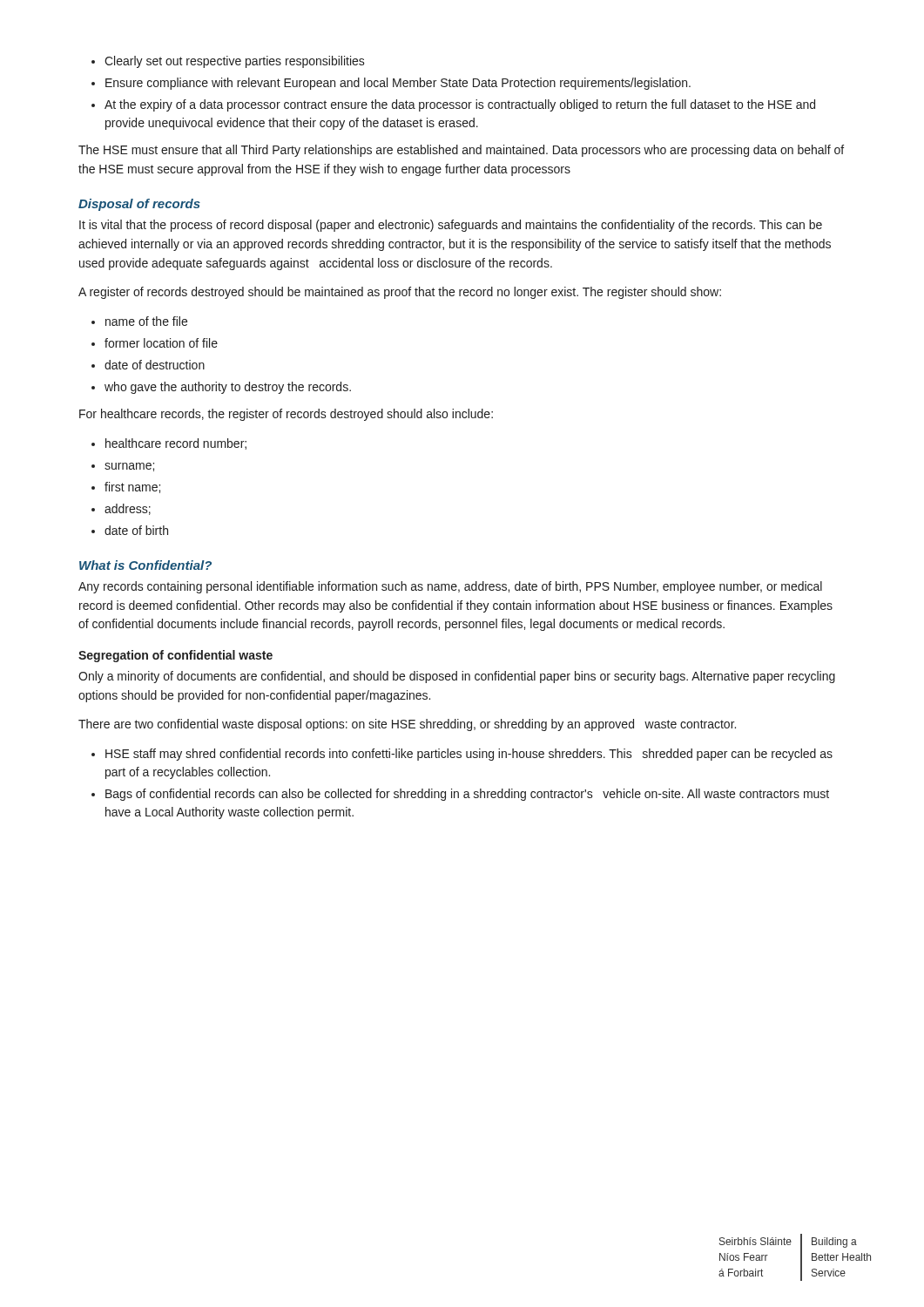Navigate to the text starting "For healthcare records,"
Image resolution: width=924 pixels, height=1307 pixels.
[x=462, y=415]
